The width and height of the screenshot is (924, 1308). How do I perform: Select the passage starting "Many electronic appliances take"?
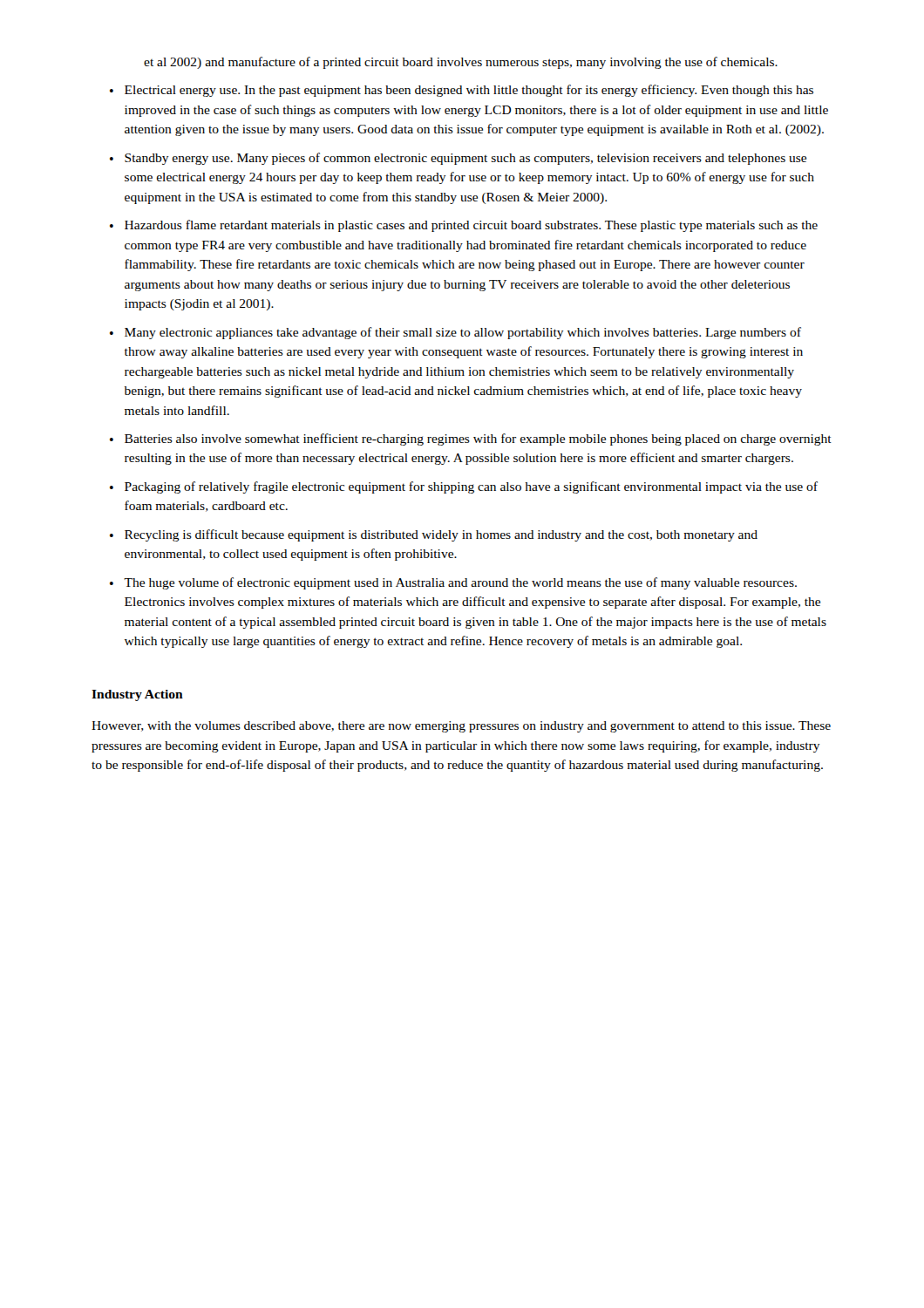point(478,371)
